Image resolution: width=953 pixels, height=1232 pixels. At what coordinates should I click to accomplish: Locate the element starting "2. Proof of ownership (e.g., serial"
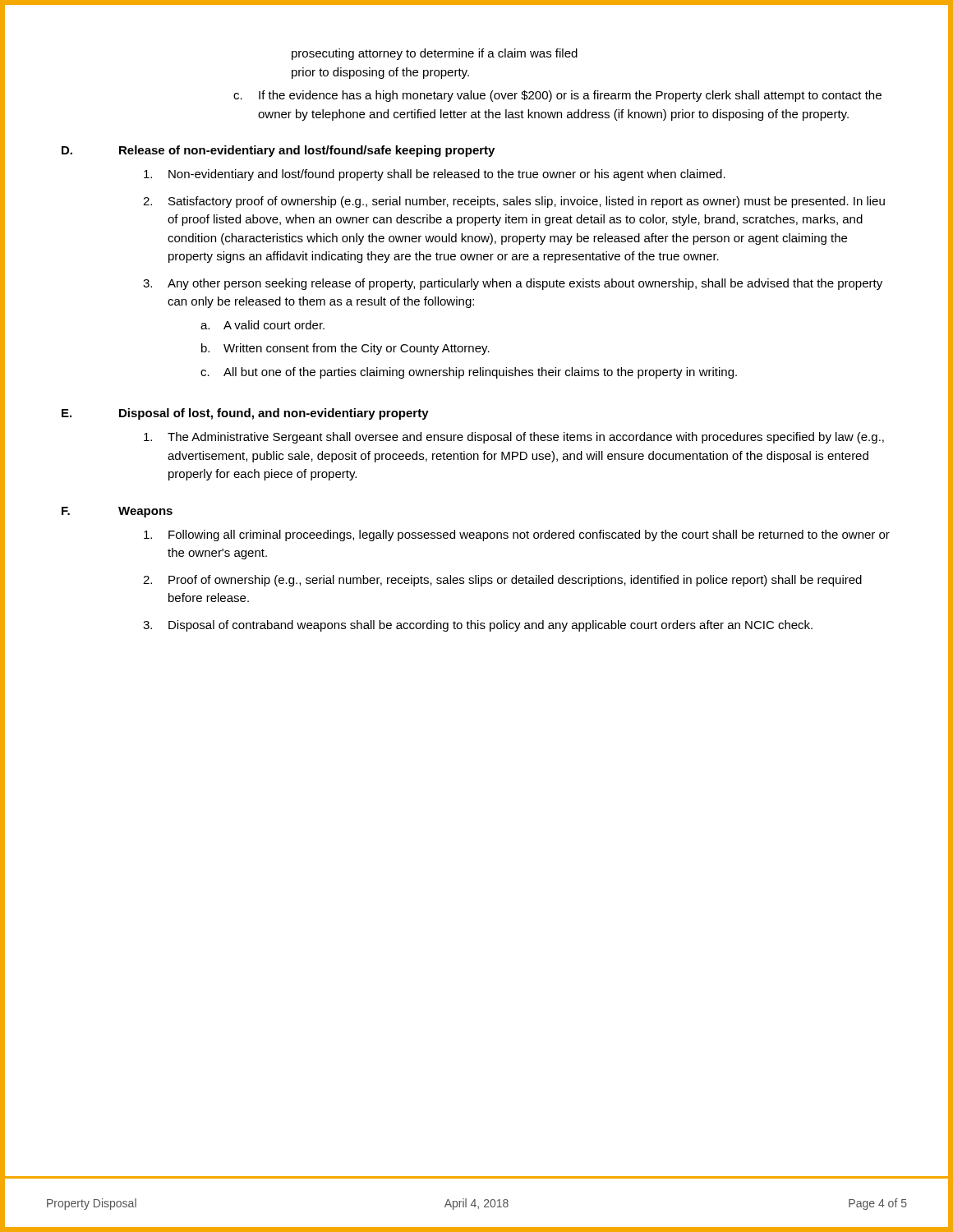518,589
